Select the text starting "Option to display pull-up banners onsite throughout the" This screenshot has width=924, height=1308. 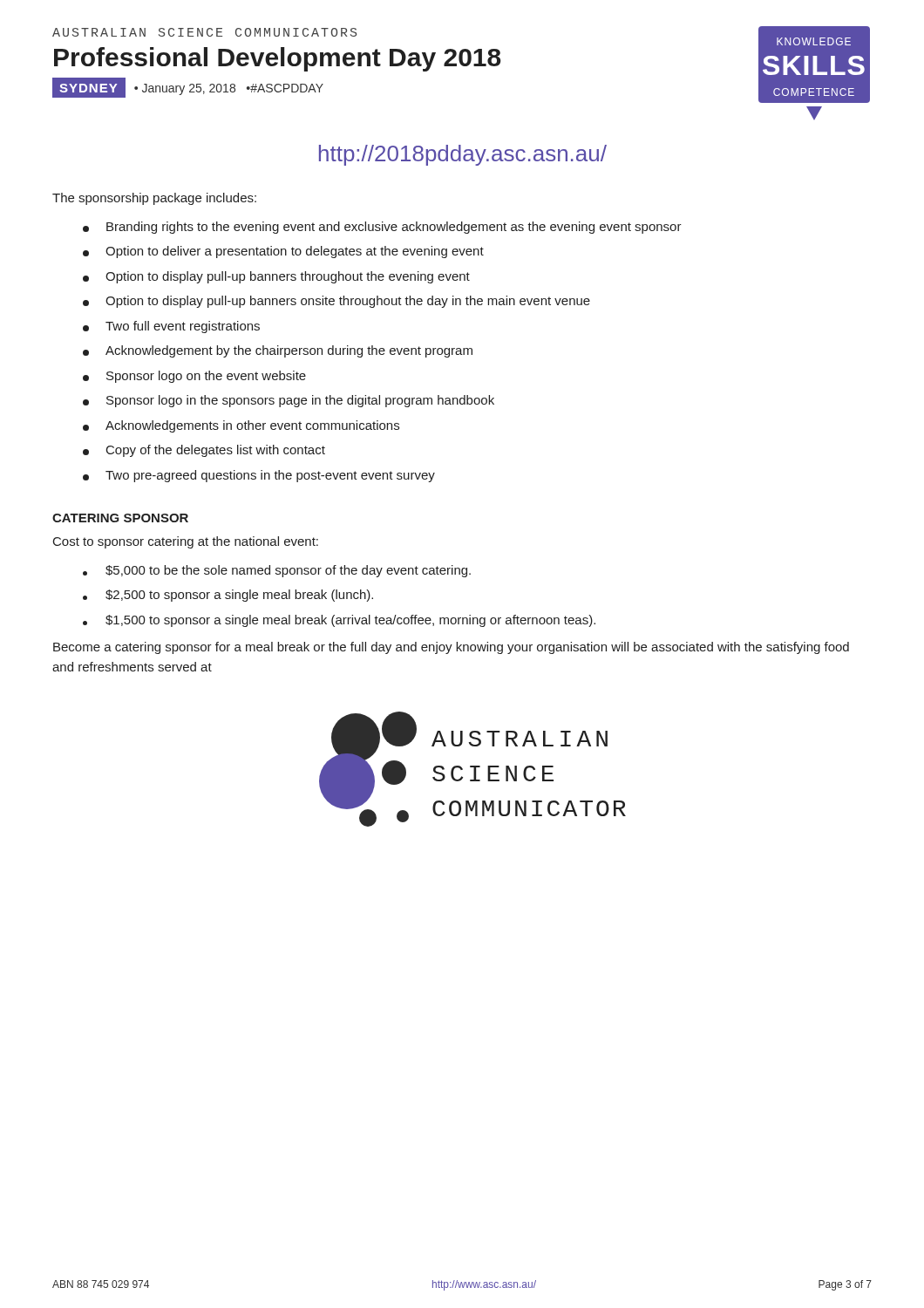tap(337, 301)
